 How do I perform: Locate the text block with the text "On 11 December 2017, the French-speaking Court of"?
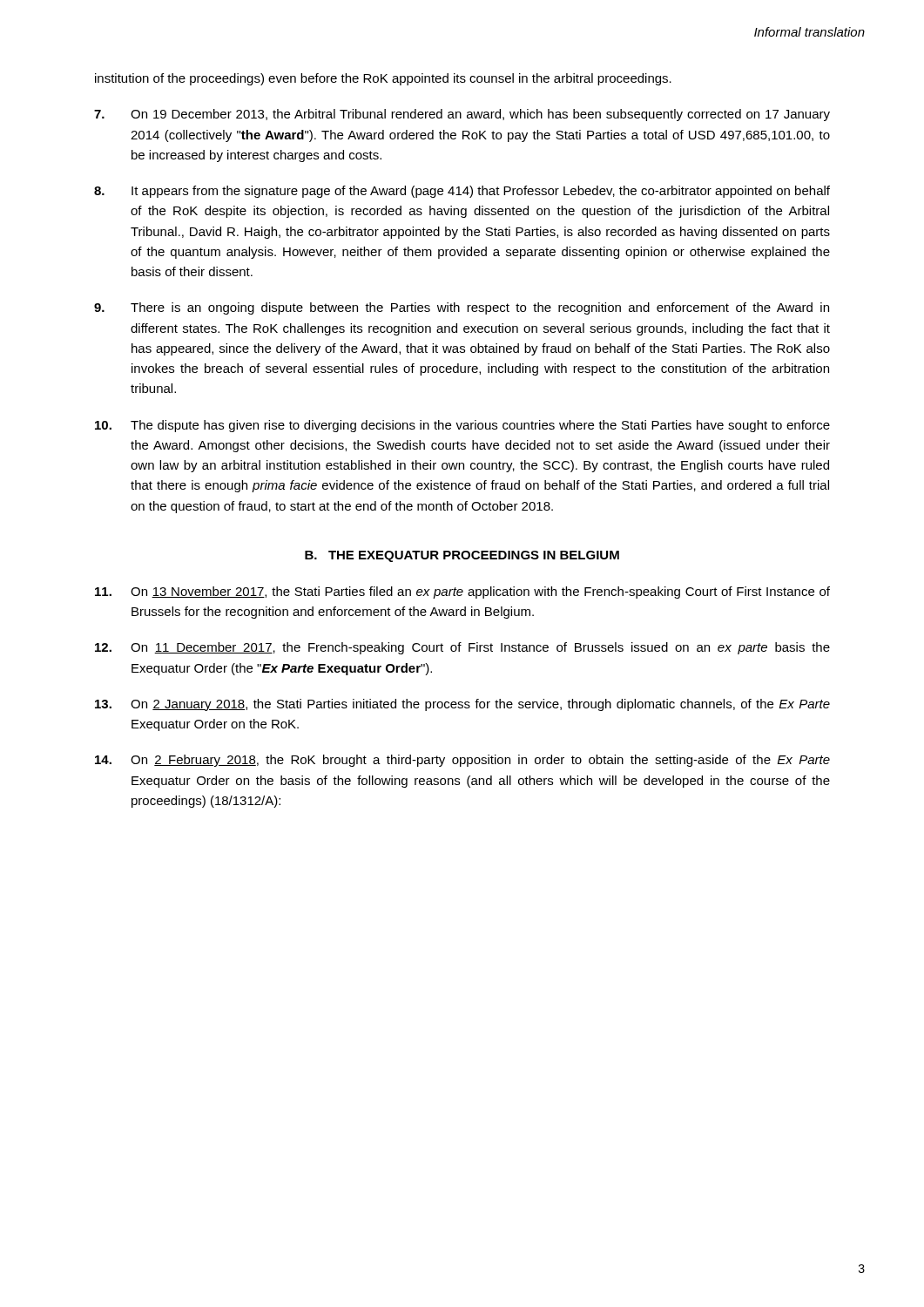pyautogui.click(x=462, y=657)
